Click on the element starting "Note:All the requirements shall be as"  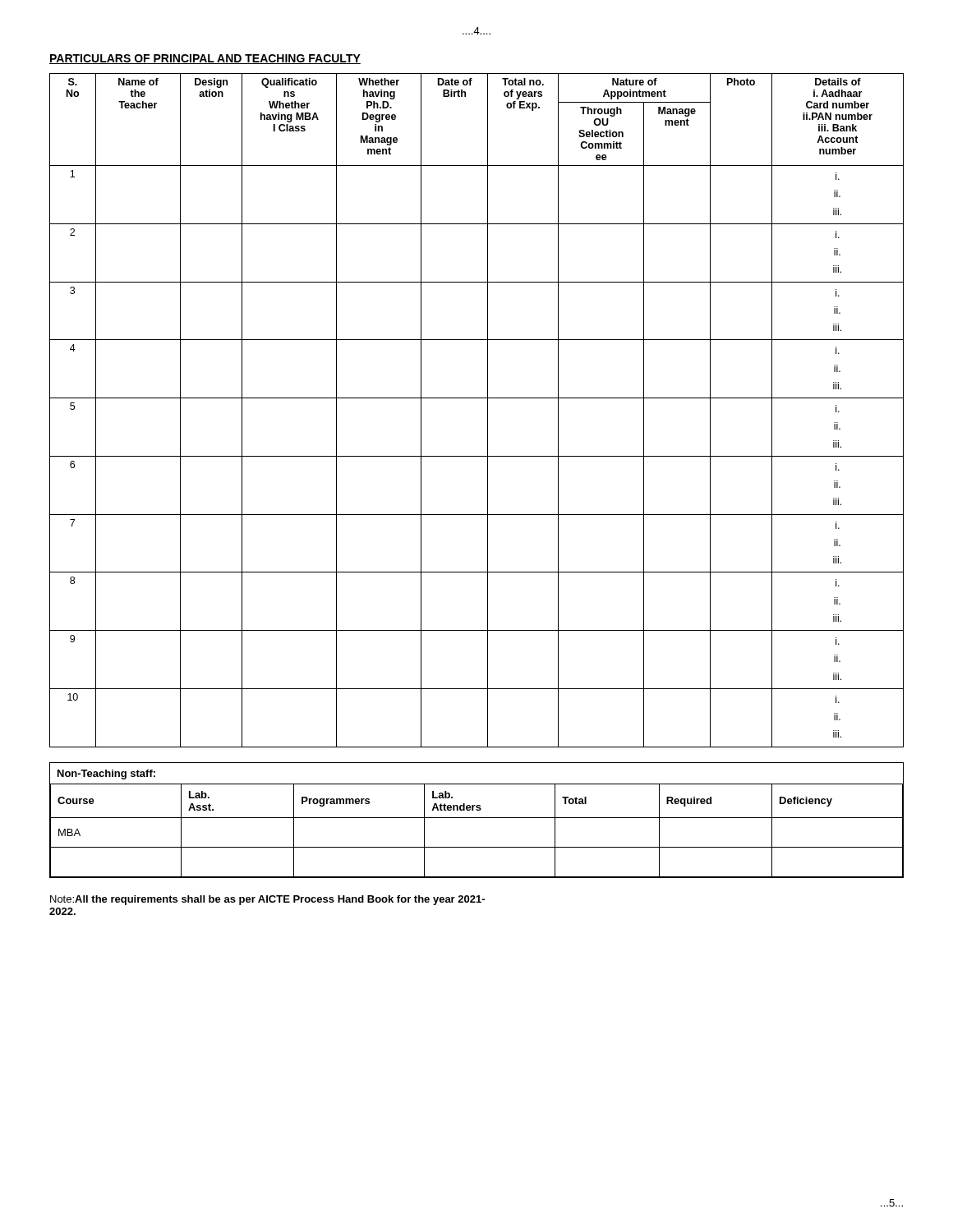click(x=267, y=905)
